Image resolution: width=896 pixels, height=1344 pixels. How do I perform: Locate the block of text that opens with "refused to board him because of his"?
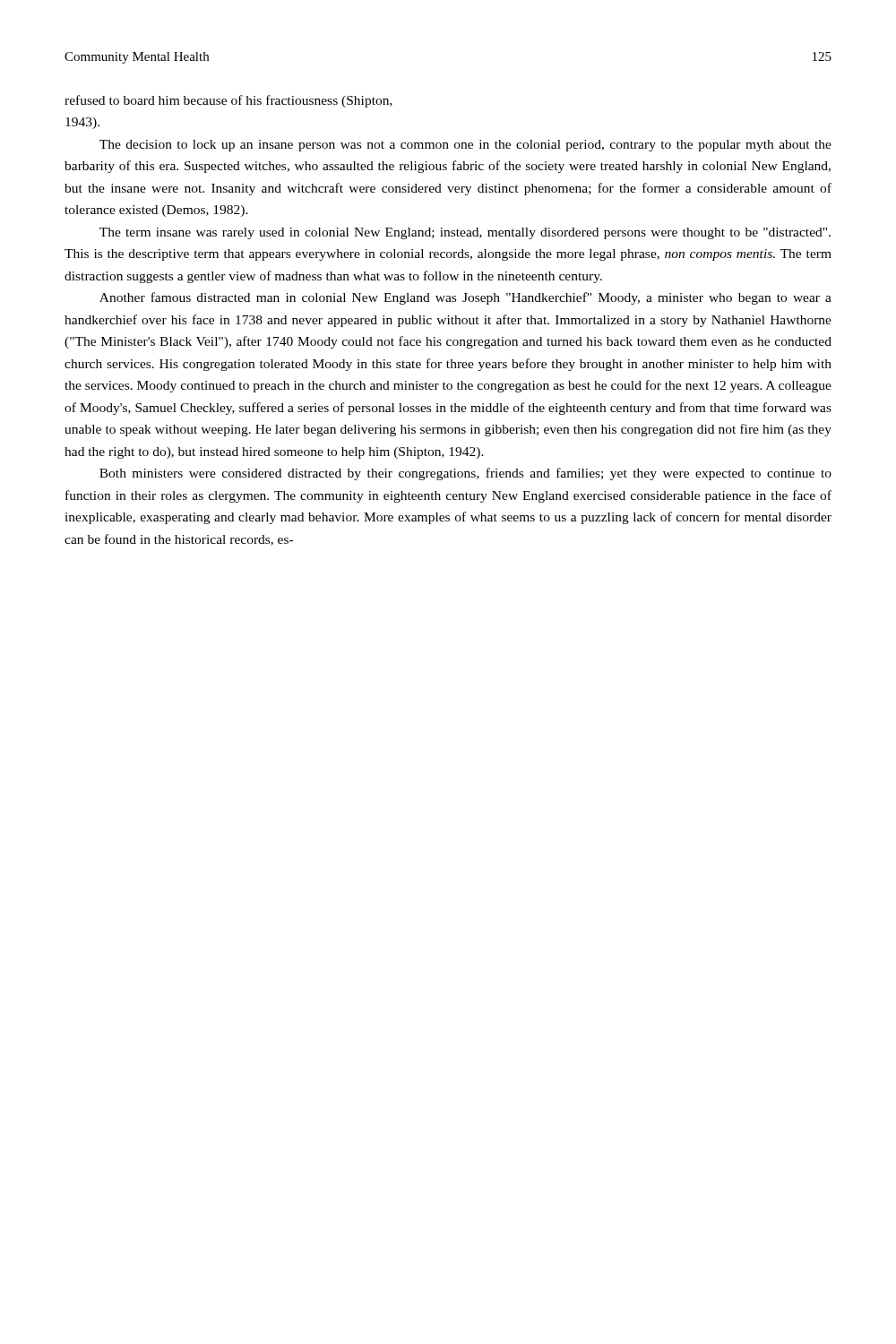(x=448, y=320)
